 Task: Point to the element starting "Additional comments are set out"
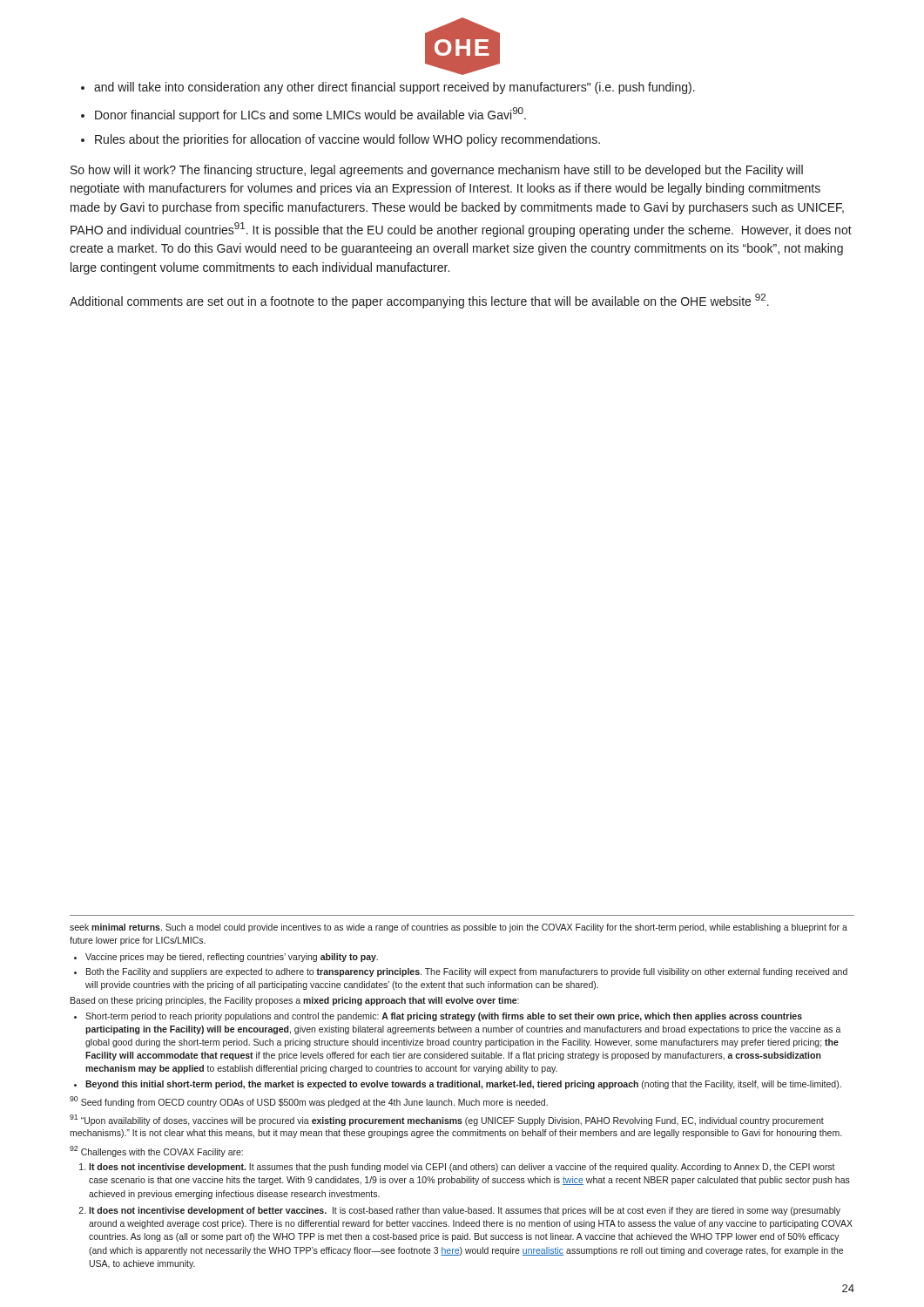click(420, 300)
